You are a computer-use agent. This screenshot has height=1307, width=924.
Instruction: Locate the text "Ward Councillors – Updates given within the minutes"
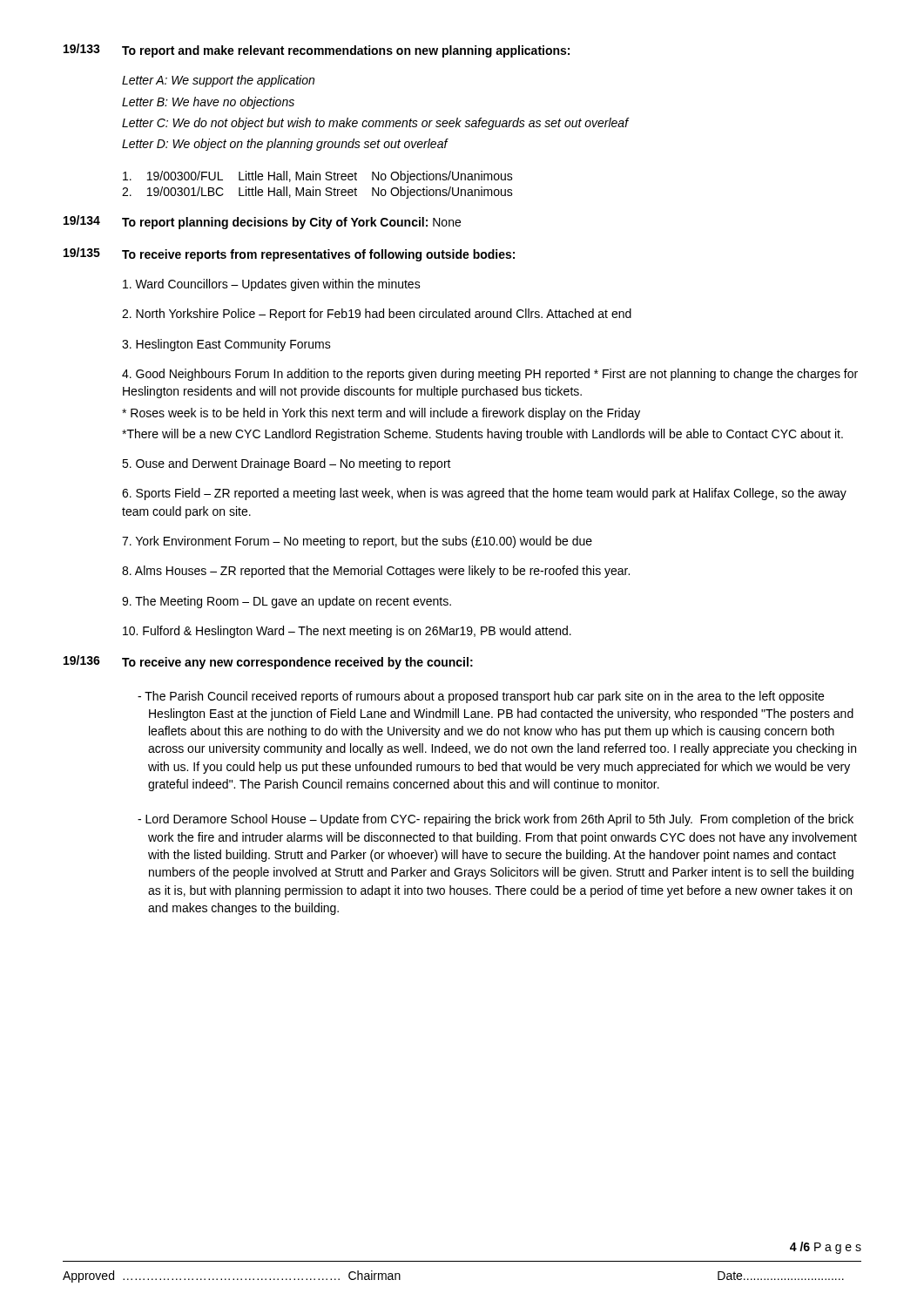tap(272, 285)
